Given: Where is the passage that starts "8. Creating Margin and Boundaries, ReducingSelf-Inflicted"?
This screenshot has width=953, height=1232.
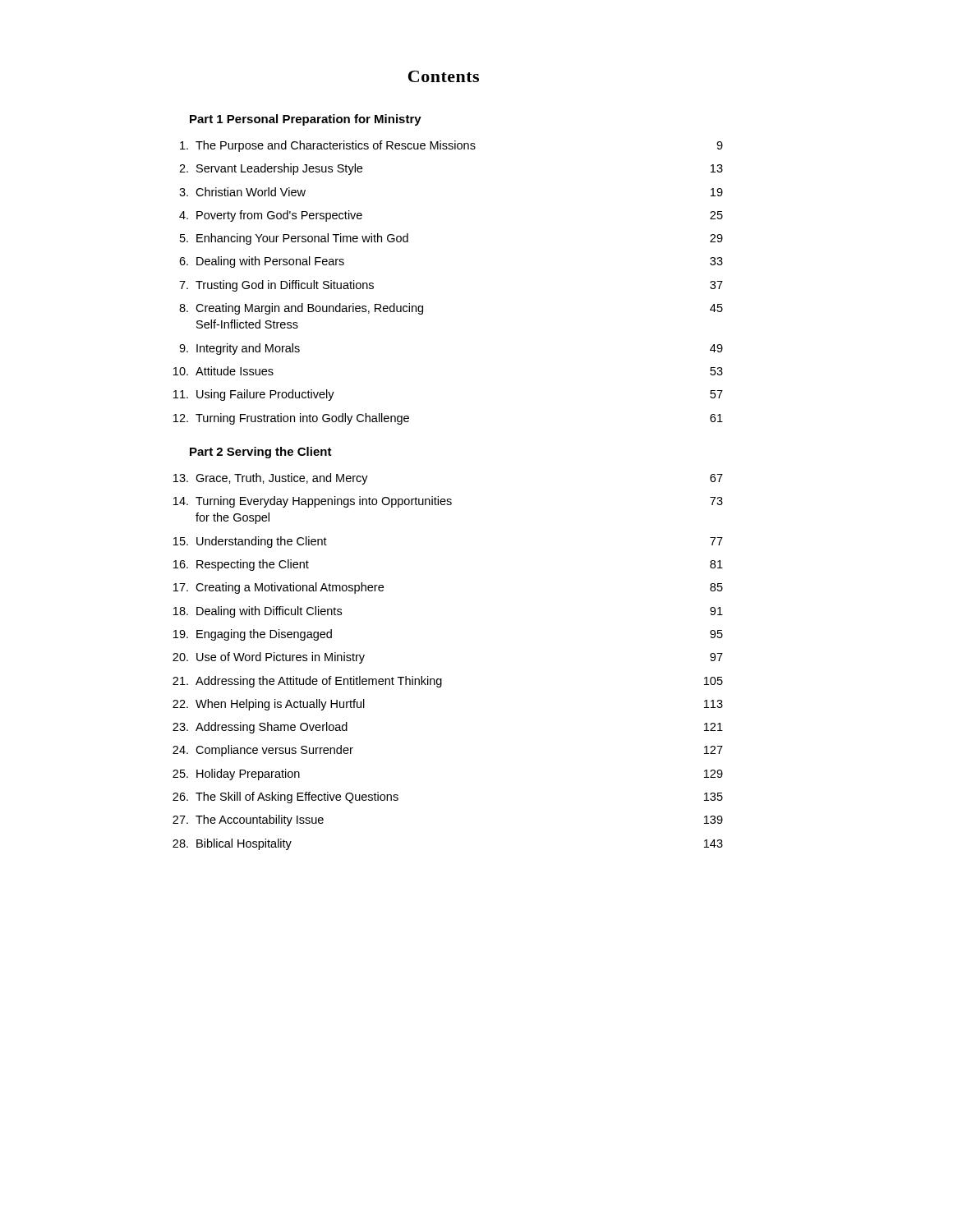Looking at the screenshot, I should (x=299, y=308).
